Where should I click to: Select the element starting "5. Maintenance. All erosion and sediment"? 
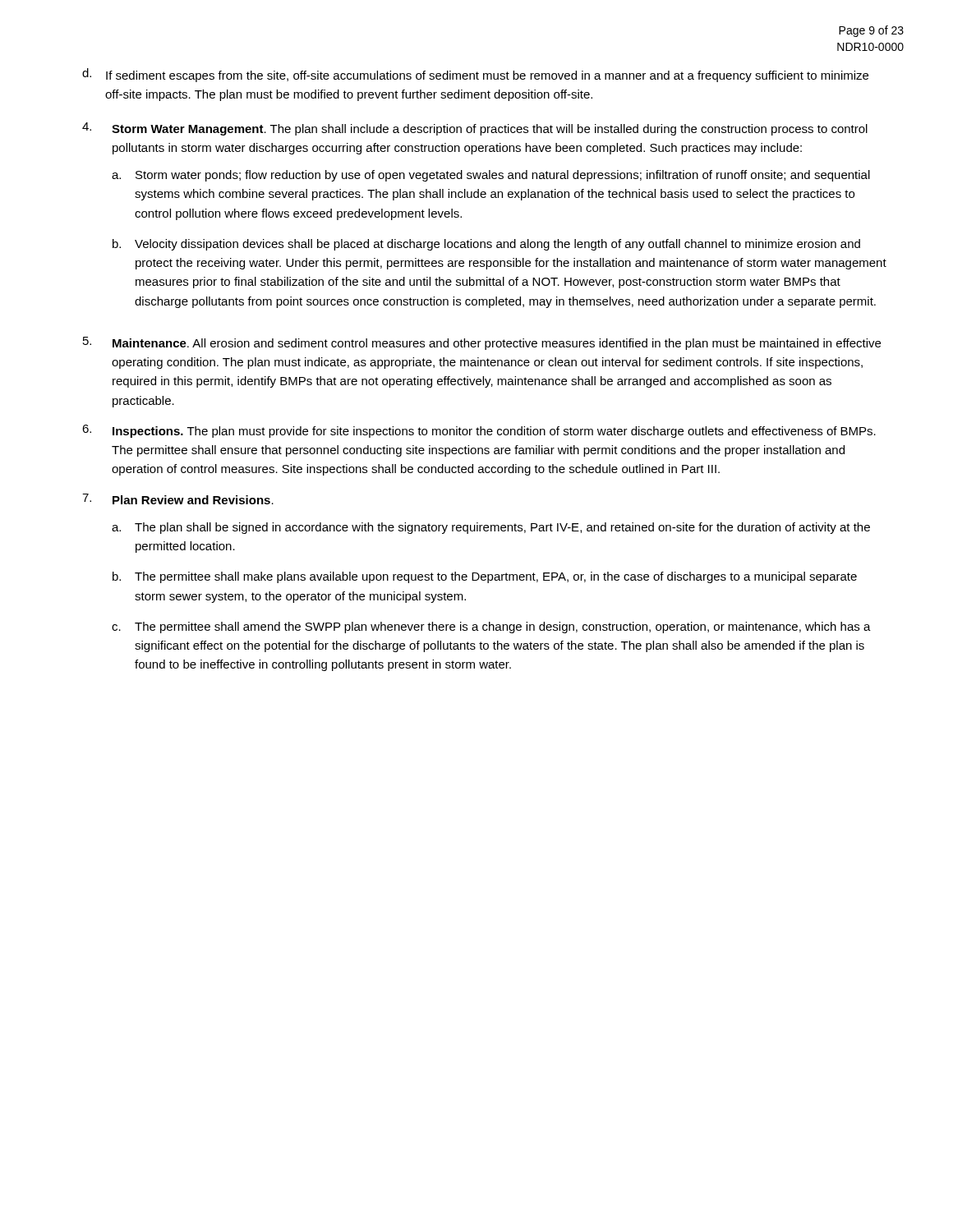[x=485, y=371]
